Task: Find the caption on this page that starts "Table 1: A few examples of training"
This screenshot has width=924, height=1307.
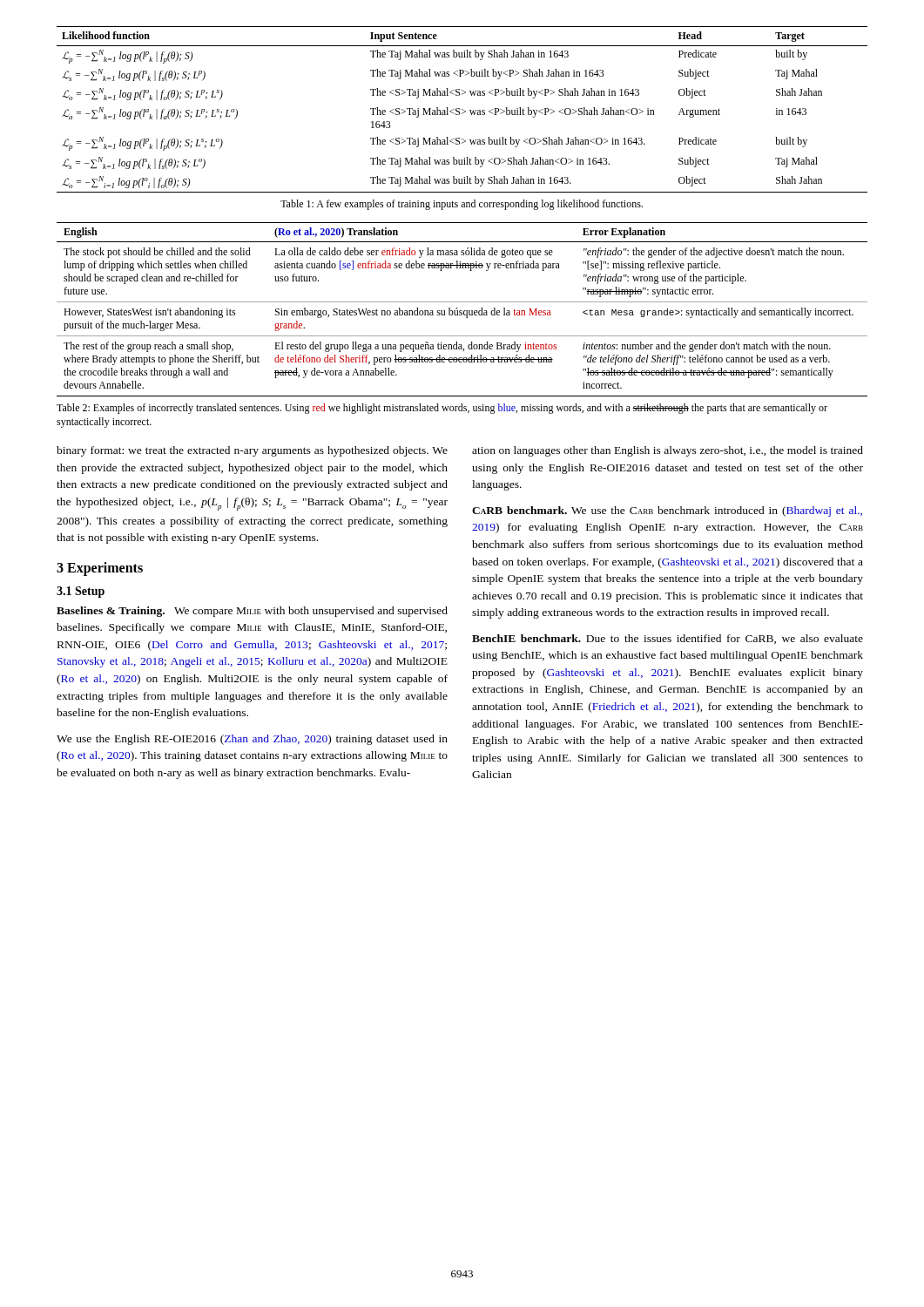Action: 462,204
